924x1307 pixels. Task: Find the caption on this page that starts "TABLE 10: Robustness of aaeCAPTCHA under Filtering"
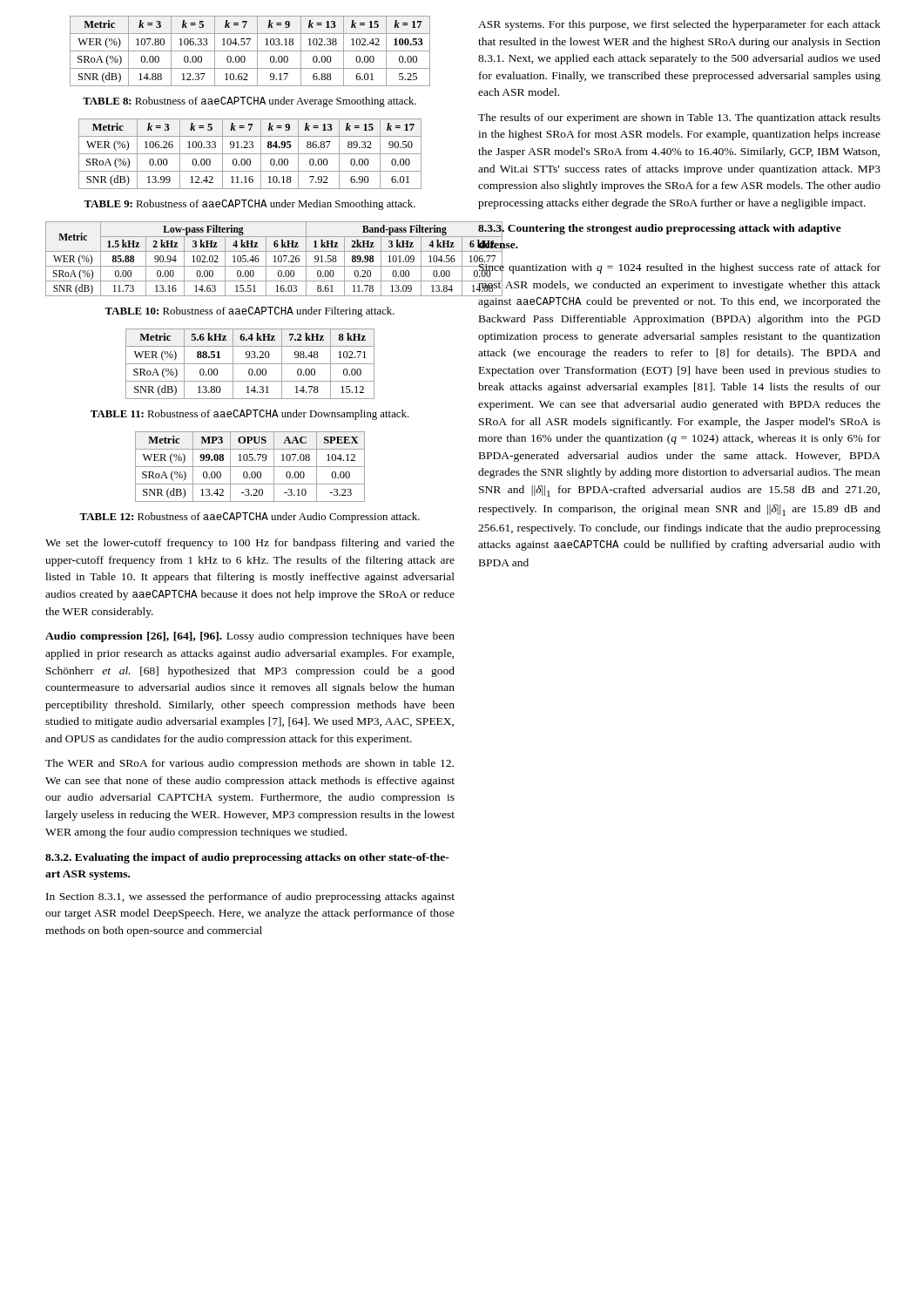coord(250,311)
